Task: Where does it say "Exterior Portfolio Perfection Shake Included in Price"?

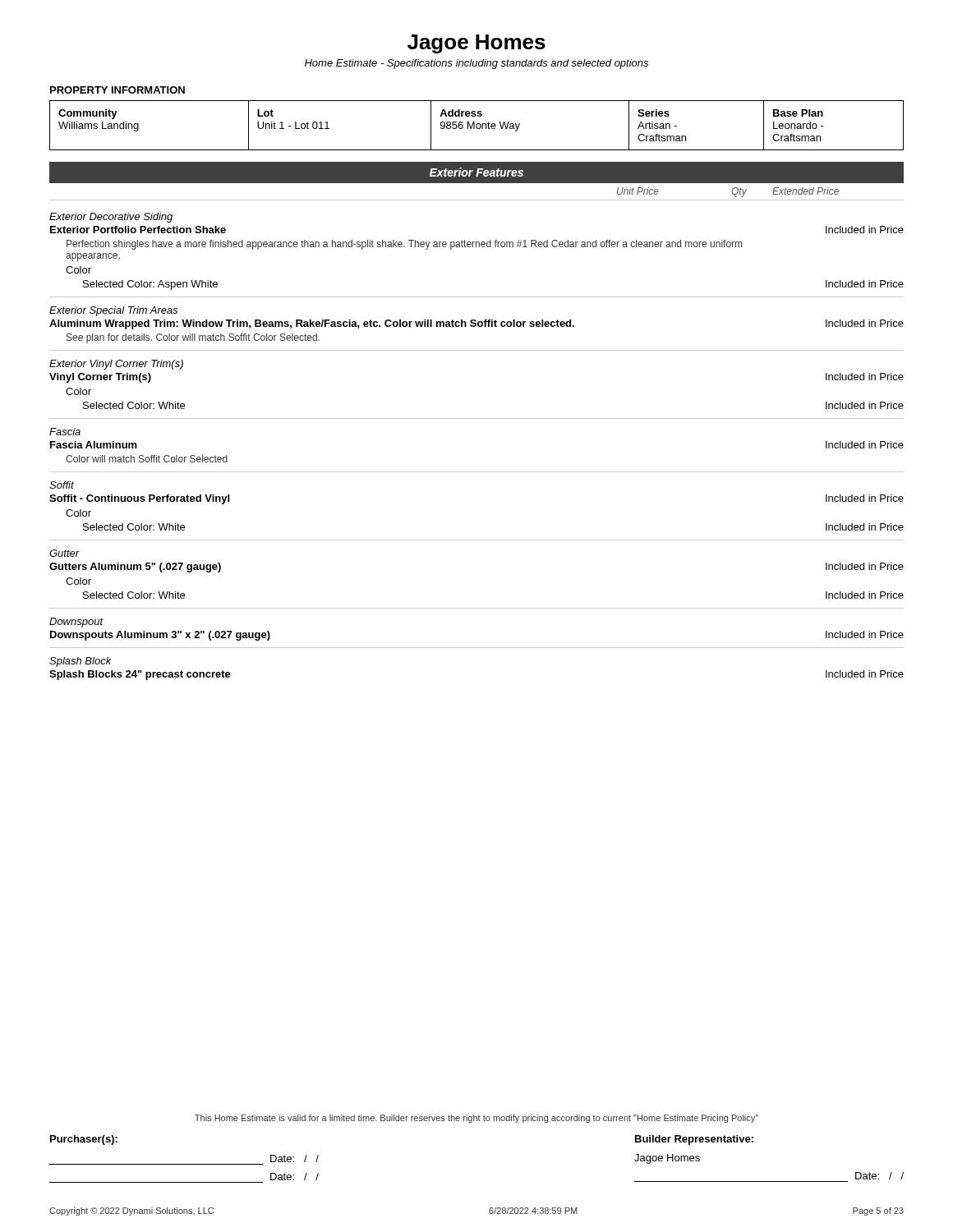Action: tap(476, 230)
